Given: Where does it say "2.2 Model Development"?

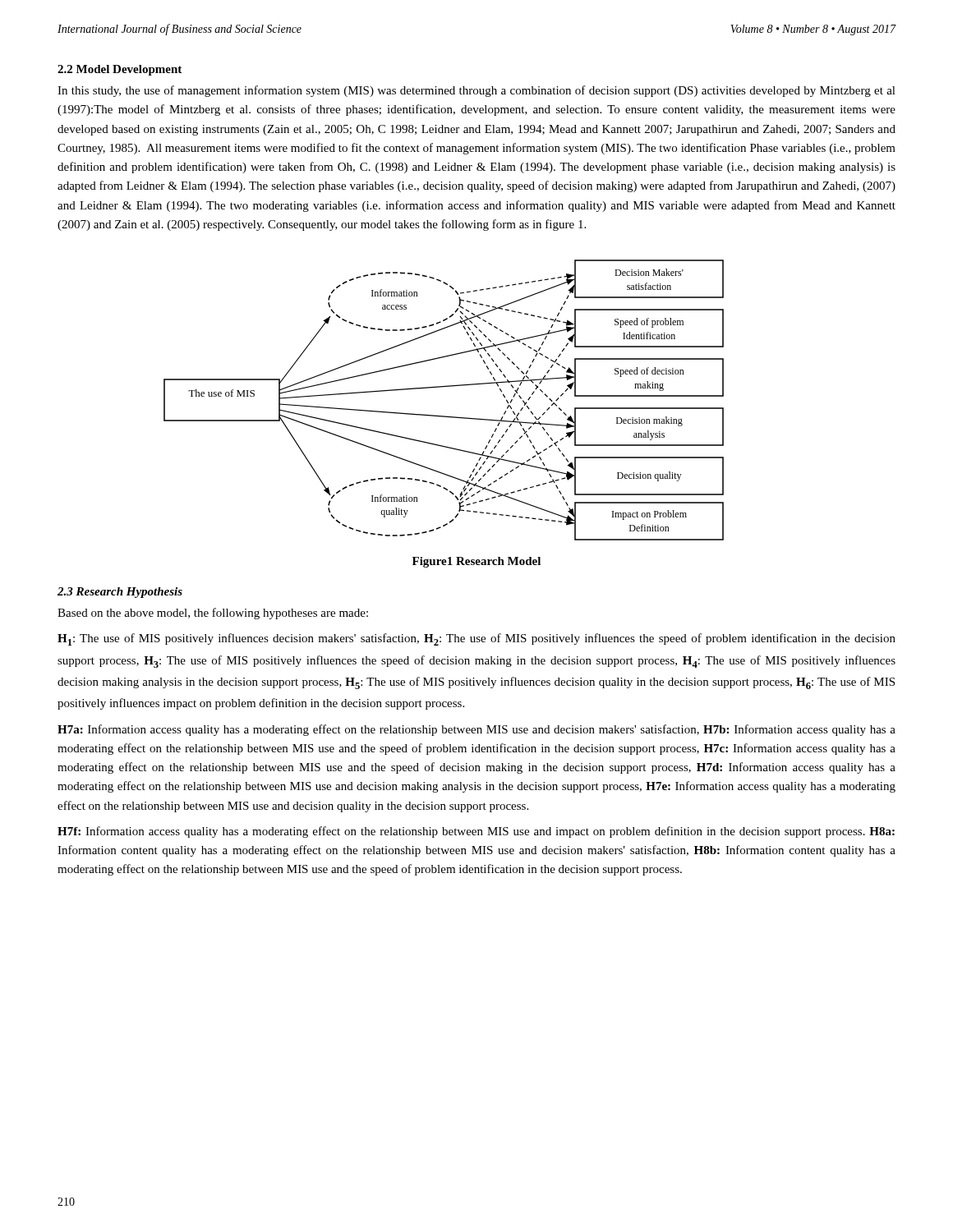Looking at the screenshot, I should click(120, 69).
